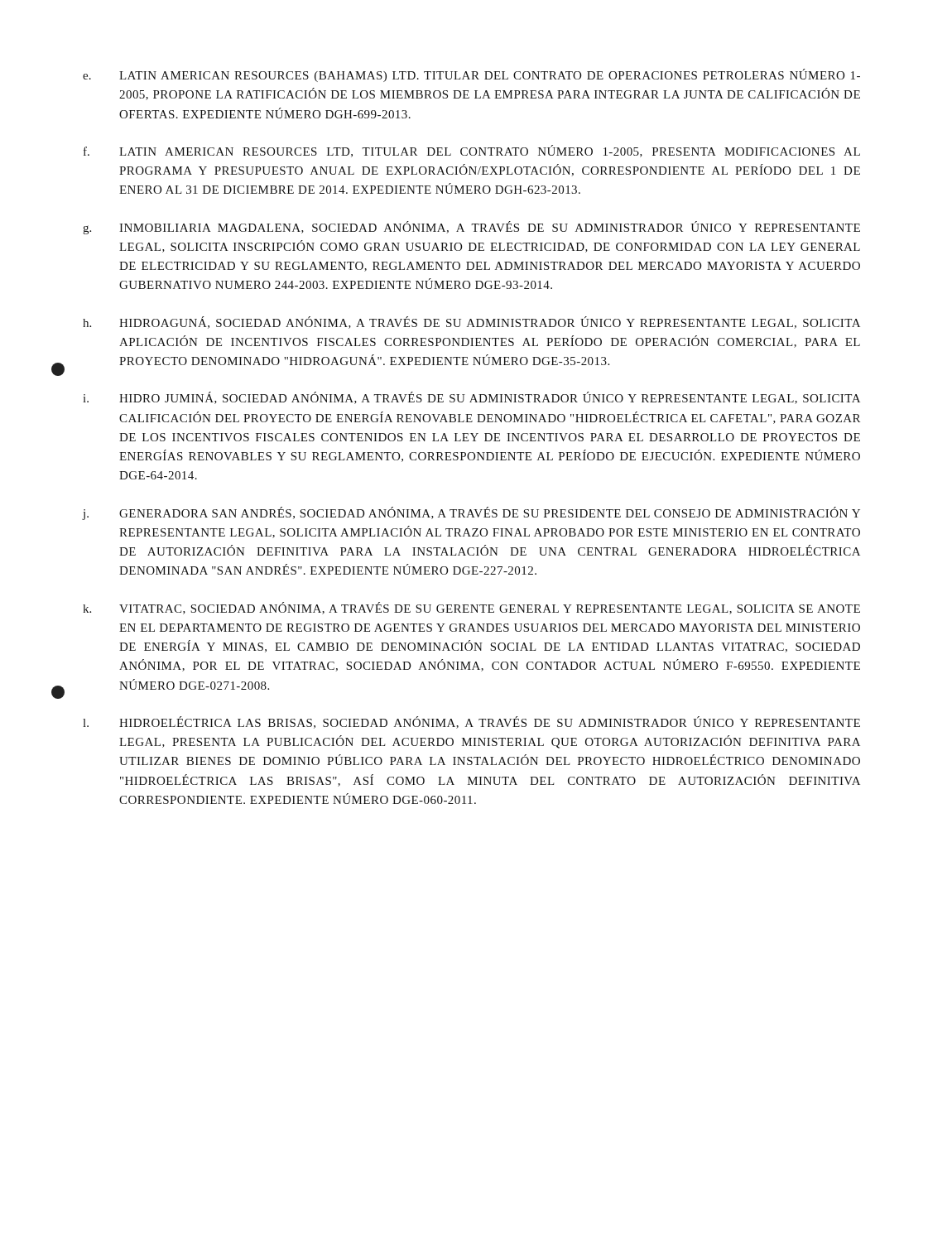
Task: Locate the block of text that opens with "i. HIDRO JUMINÁ, SOCIEDAD ANÓNIMA, A"
Action: coord(472,437)
